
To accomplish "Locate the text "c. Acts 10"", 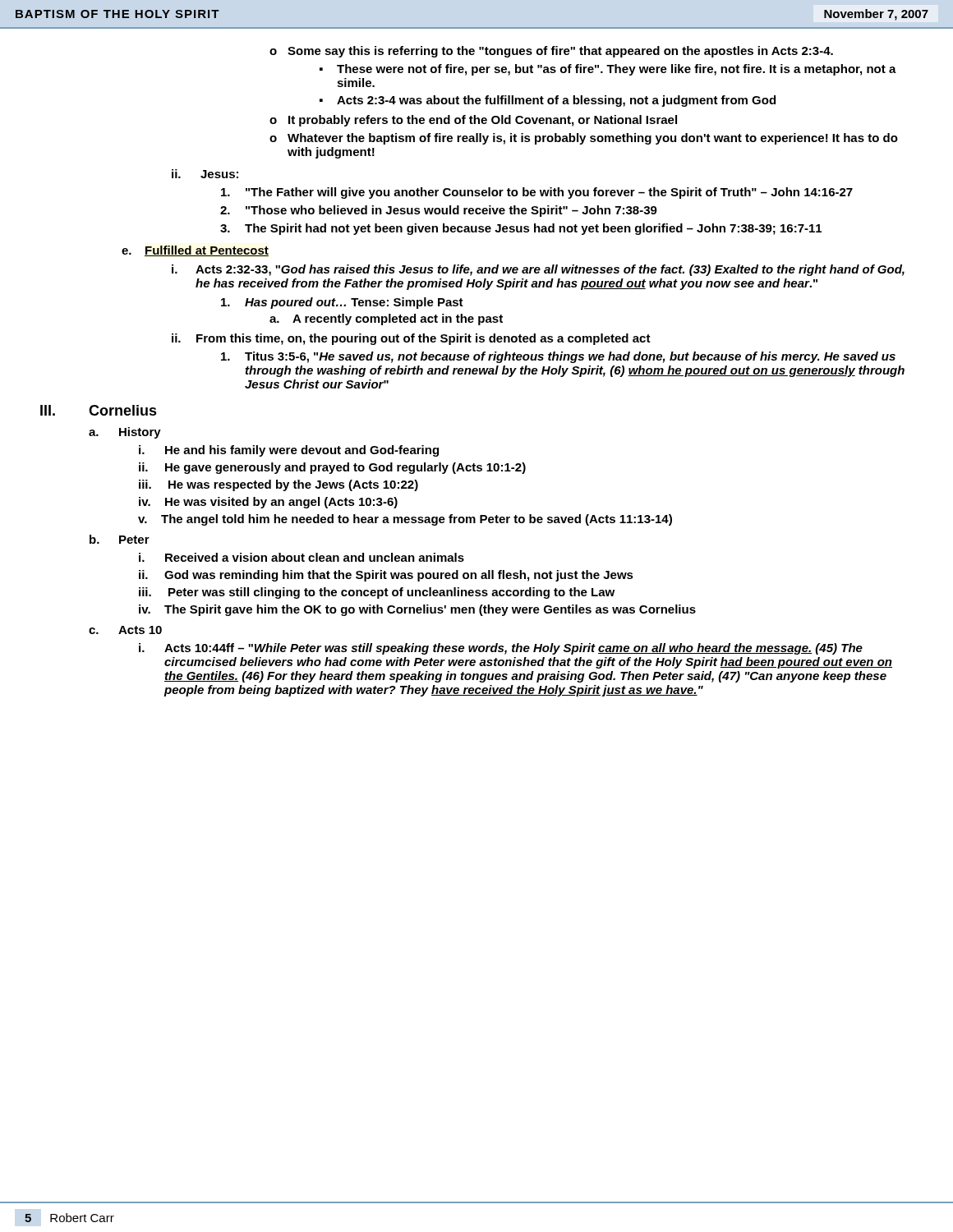I will click(x=125, y=630).
